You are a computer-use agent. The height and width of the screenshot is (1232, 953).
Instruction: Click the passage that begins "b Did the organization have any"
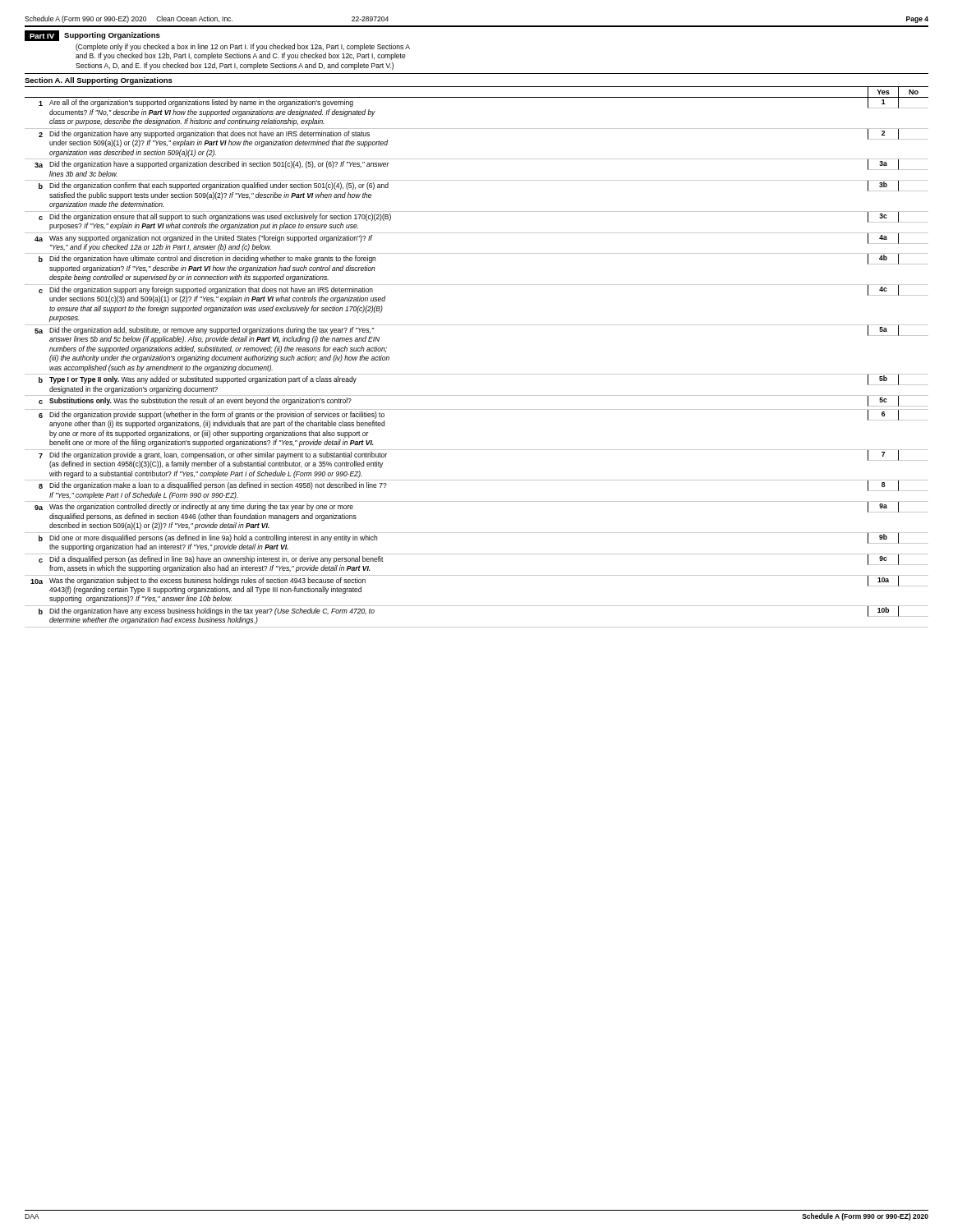tap(476, 616)
